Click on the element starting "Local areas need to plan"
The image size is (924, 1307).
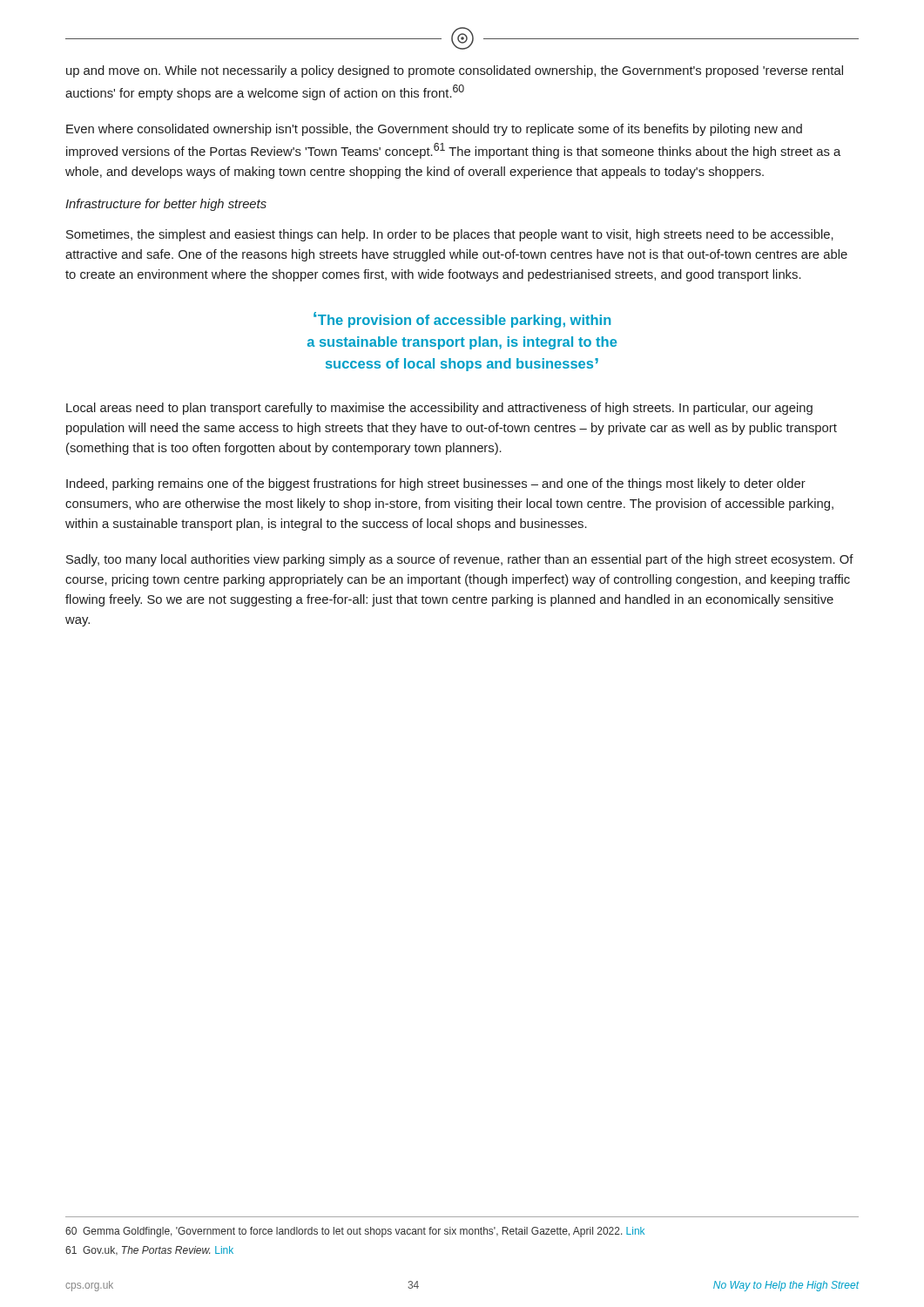(x=451, y=428)
